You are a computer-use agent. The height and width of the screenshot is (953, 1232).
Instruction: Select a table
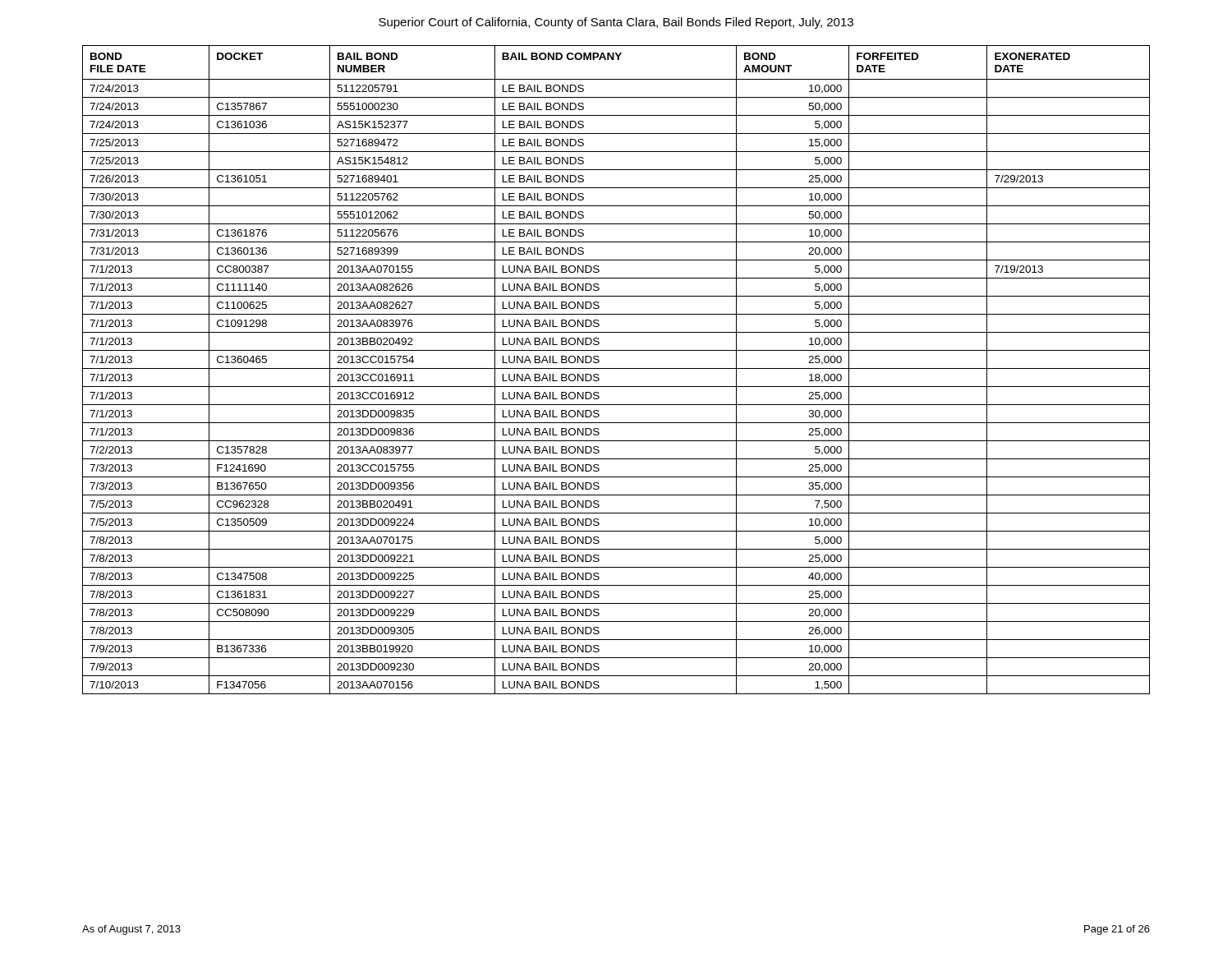[616, 370]
